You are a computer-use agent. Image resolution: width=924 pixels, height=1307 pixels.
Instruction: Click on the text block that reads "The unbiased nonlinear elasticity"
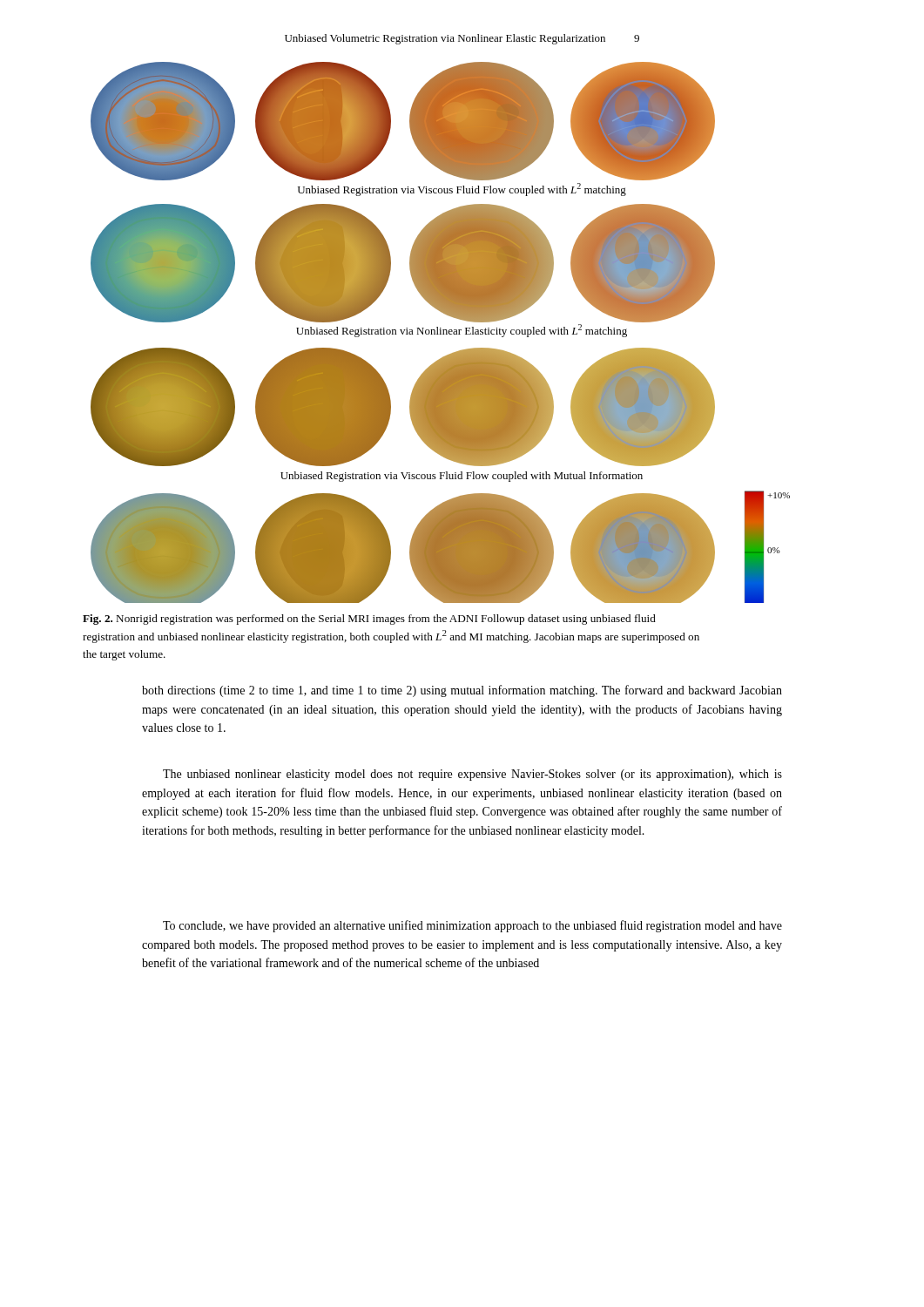[462, 803]
